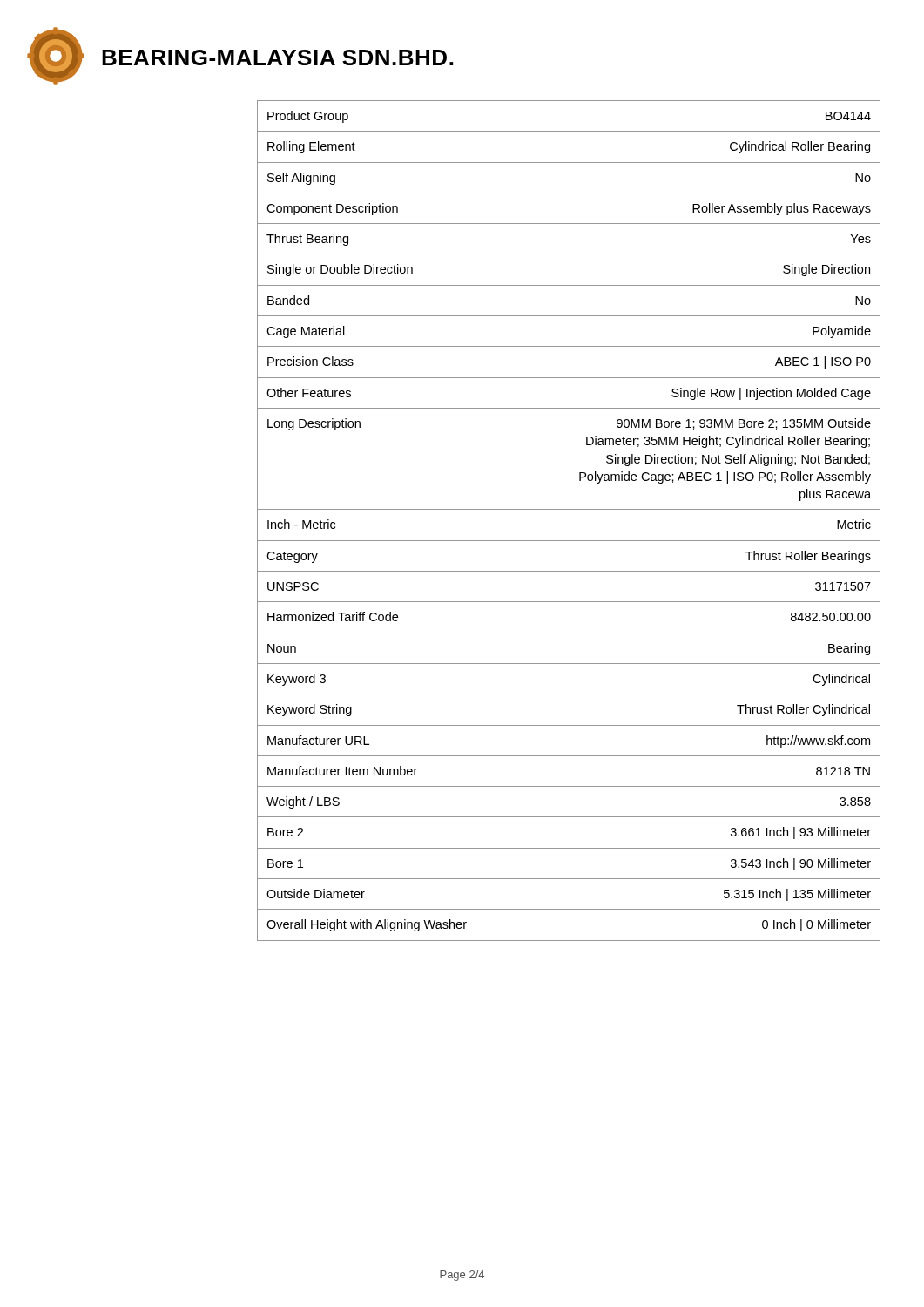Select the table that reads "Precision Class"
Viewport: 924px width, 1307px height.
point(569,520)
